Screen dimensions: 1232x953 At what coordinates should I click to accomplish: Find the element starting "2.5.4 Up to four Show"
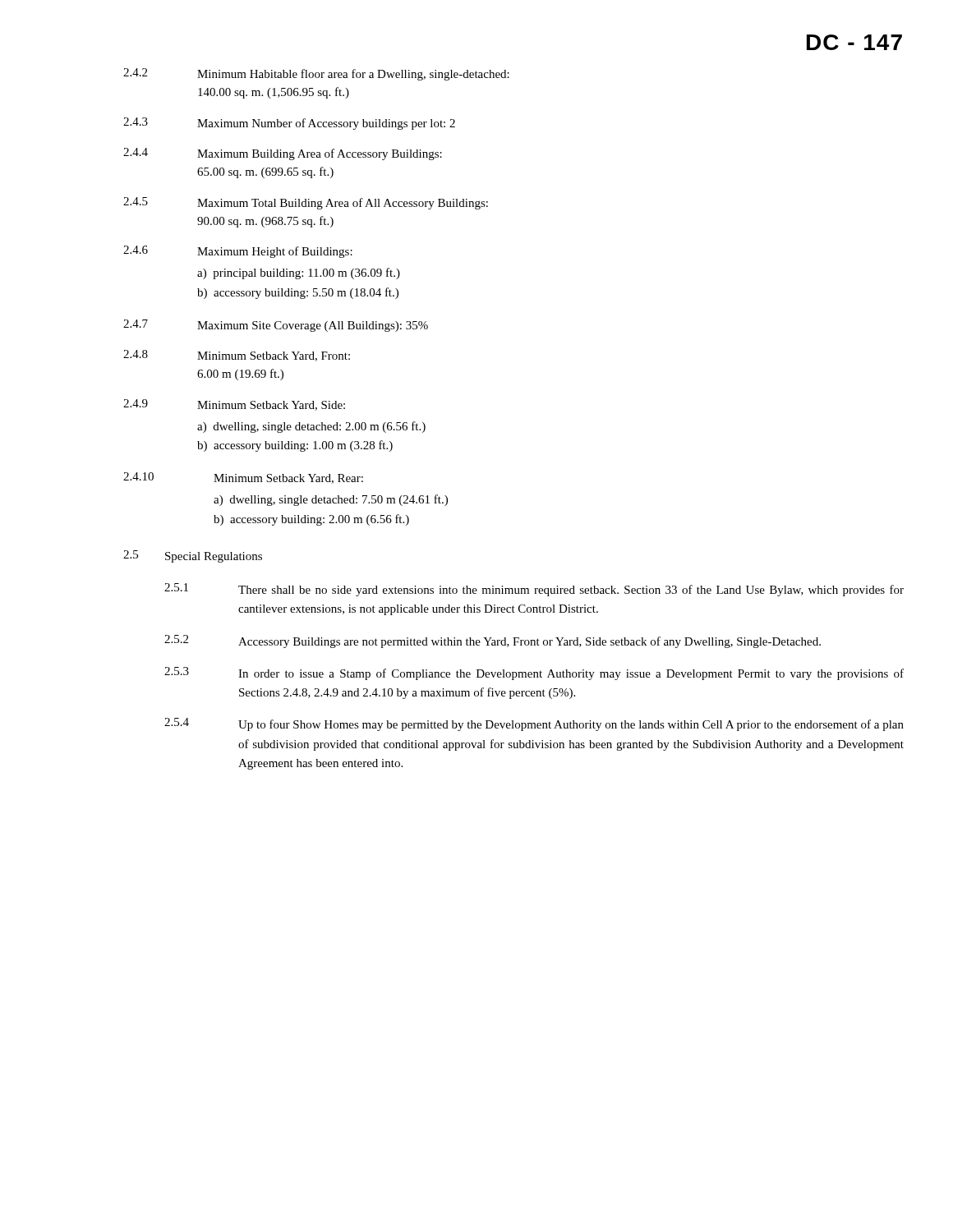(534, 744)
